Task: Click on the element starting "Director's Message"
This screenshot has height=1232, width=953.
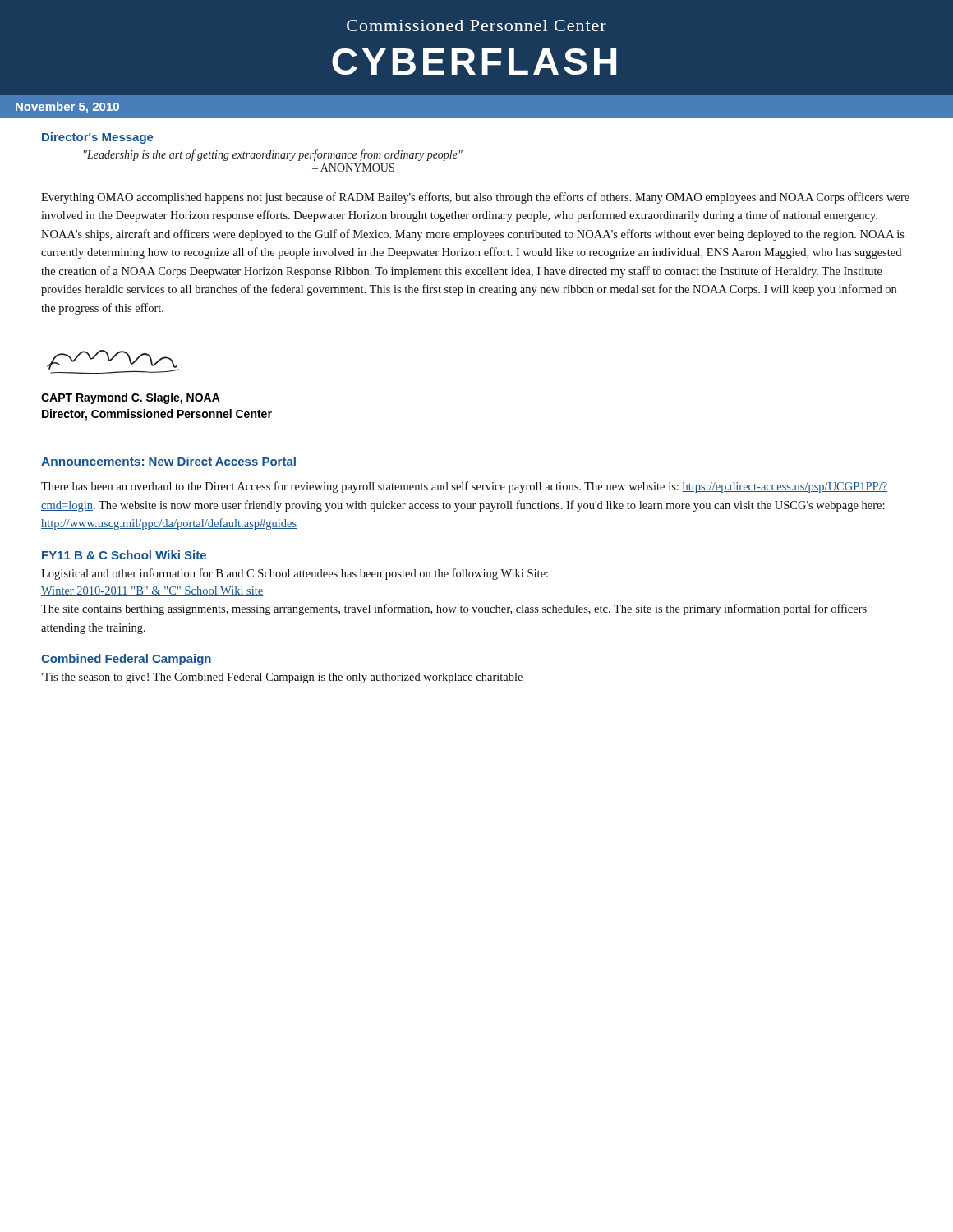Action: [97, 137]
